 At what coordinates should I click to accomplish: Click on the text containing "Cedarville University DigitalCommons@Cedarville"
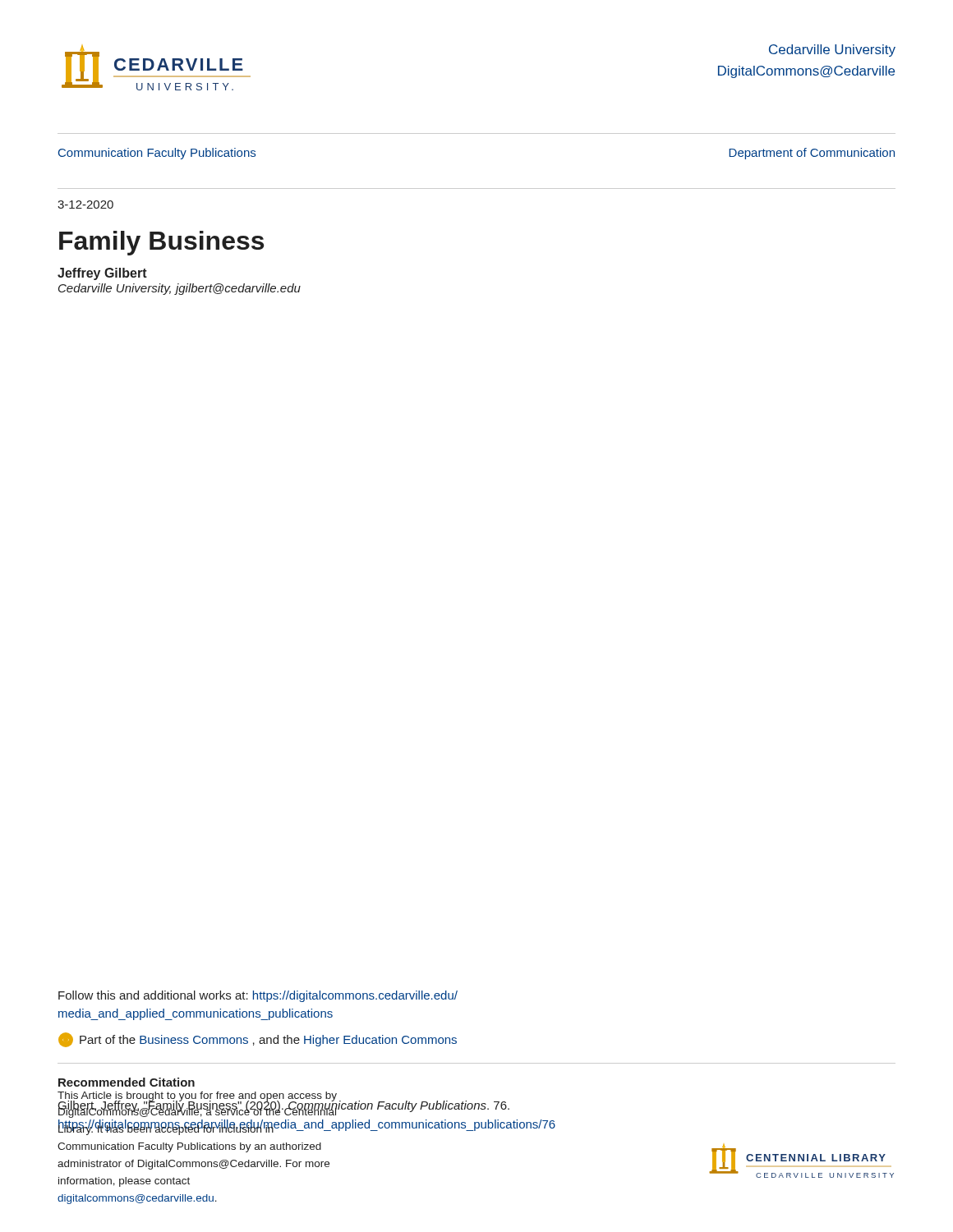click(806, 60)
